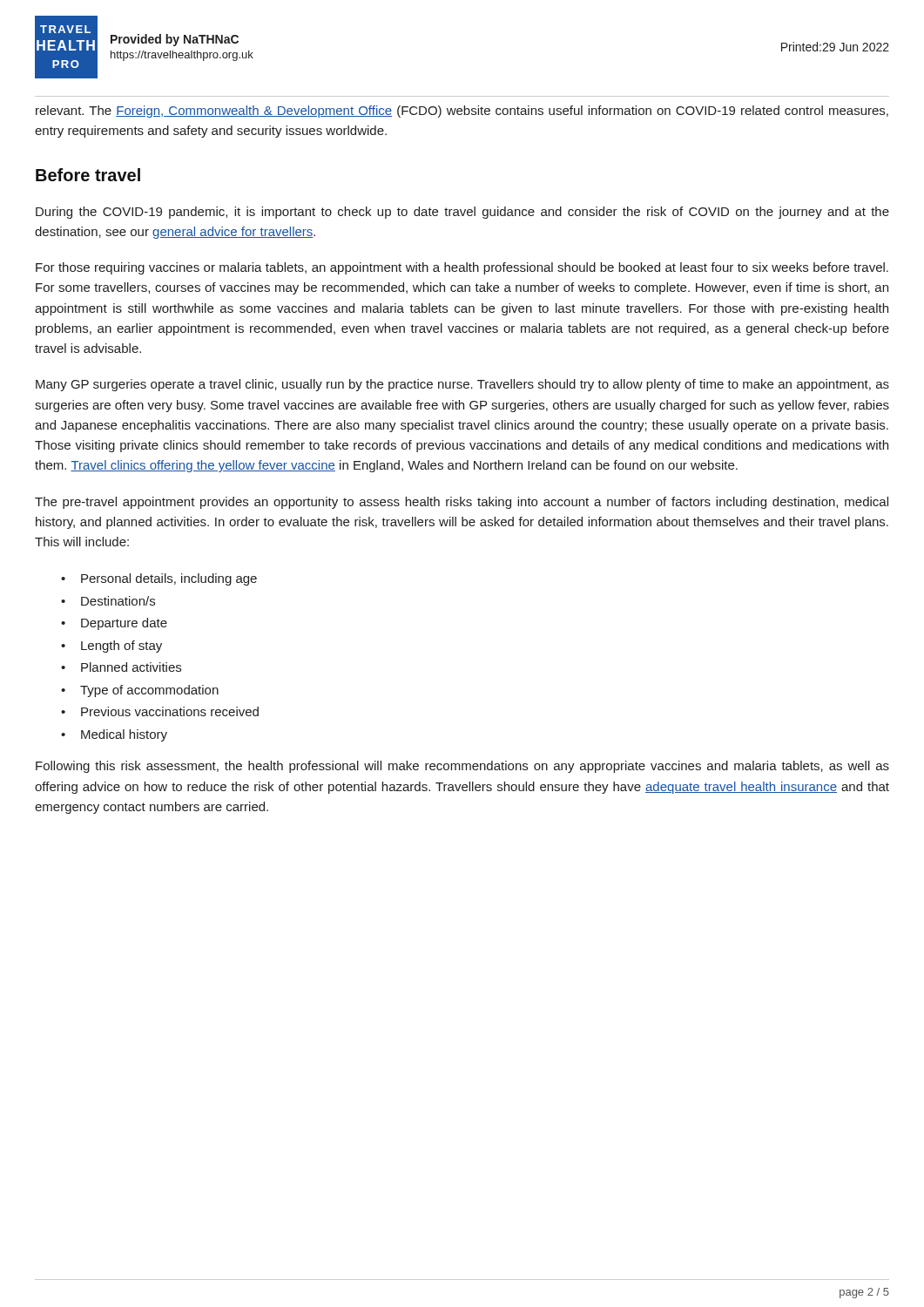The height and width of the screenshot is (1307, 924).
Task: Select the passage starting "During the COVID-19 pandemic, it is important"
Action: click(x=462, y=221)
